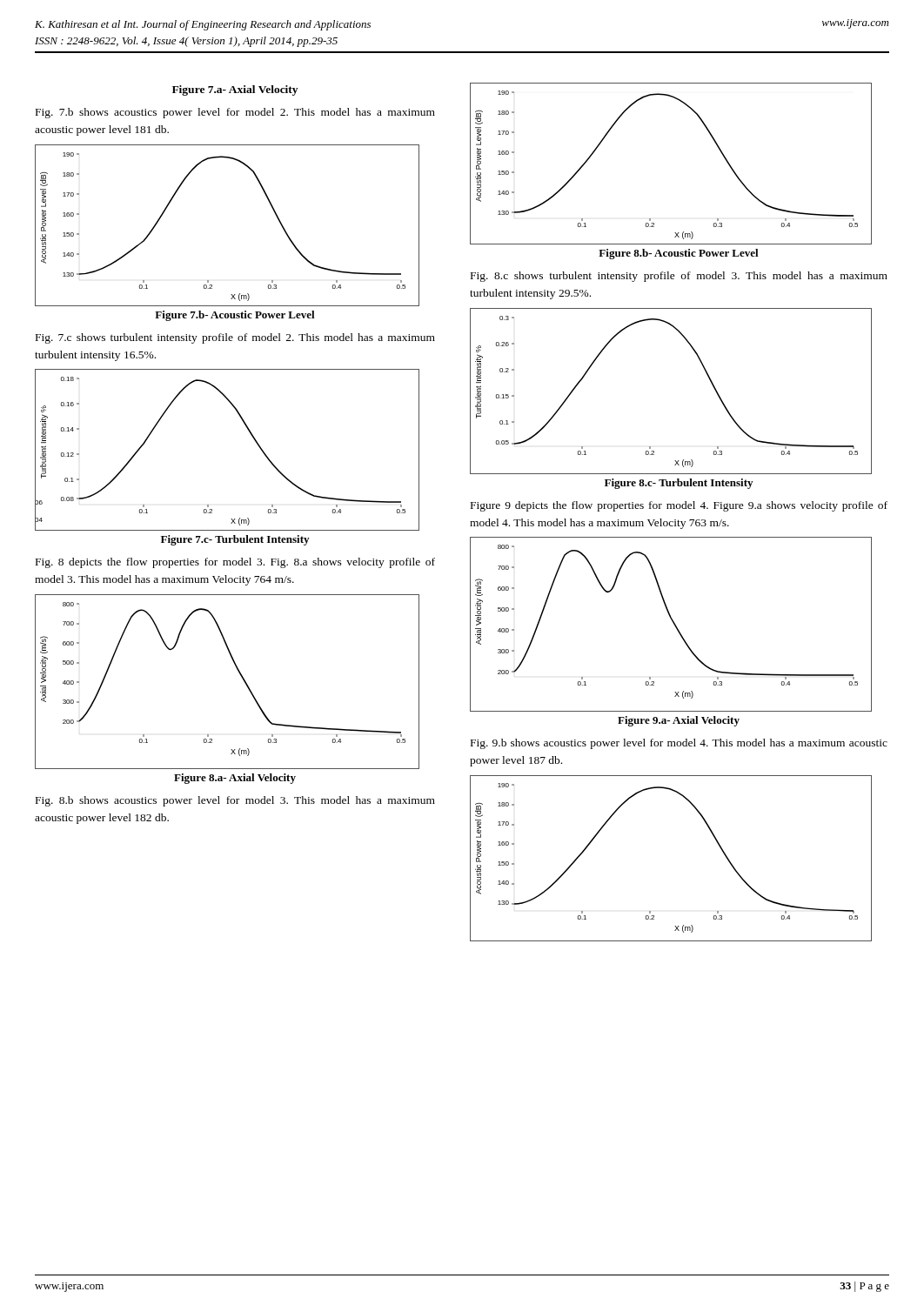Locate the text starting "Fig. 8.b shows acoustics power level for model"
Screen dimensions: 1305x924
[235, 808]
